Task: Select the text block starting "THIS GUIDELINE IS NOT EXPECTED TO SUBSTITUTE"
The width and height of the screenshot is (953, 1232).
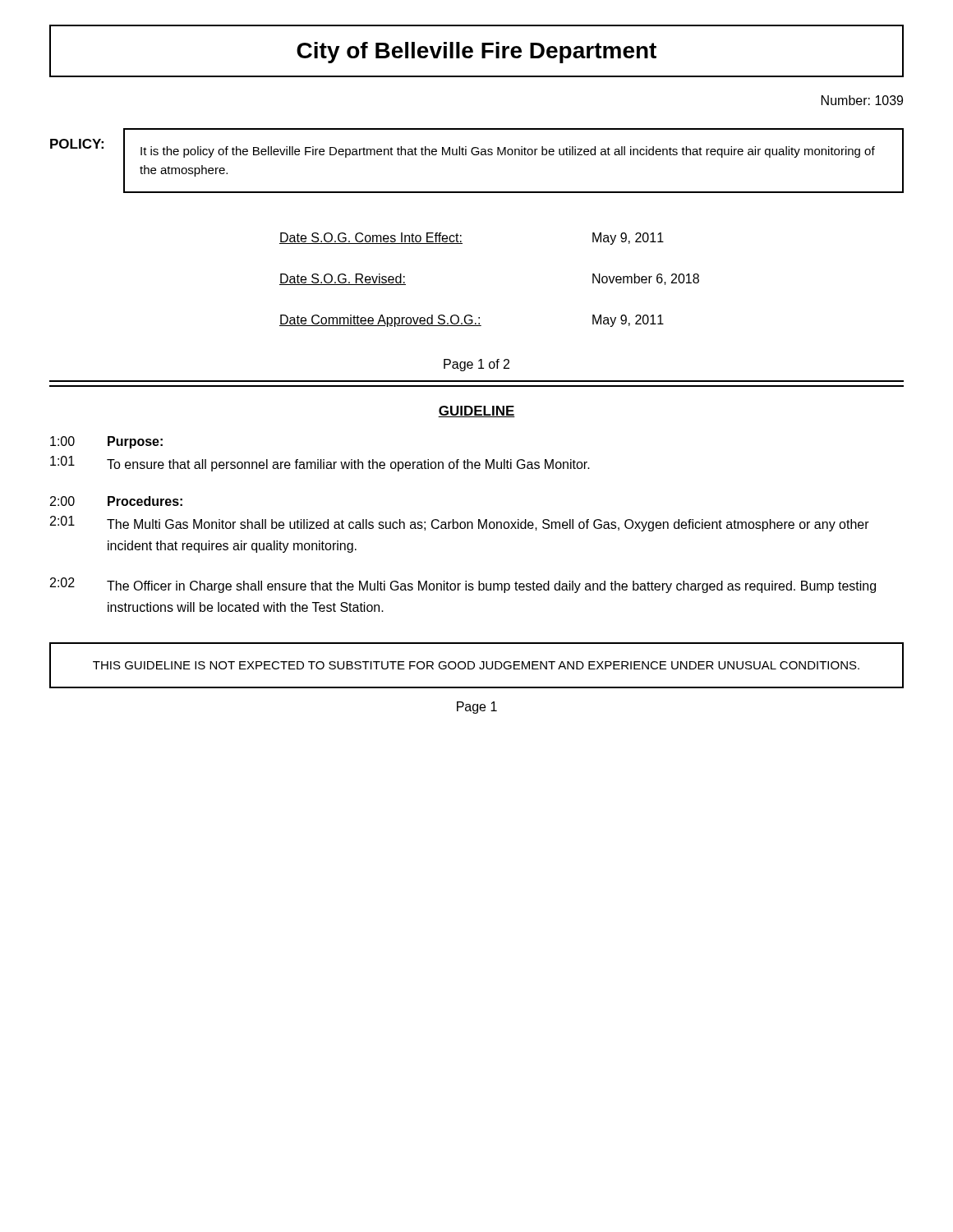Action: pos(476,665)
